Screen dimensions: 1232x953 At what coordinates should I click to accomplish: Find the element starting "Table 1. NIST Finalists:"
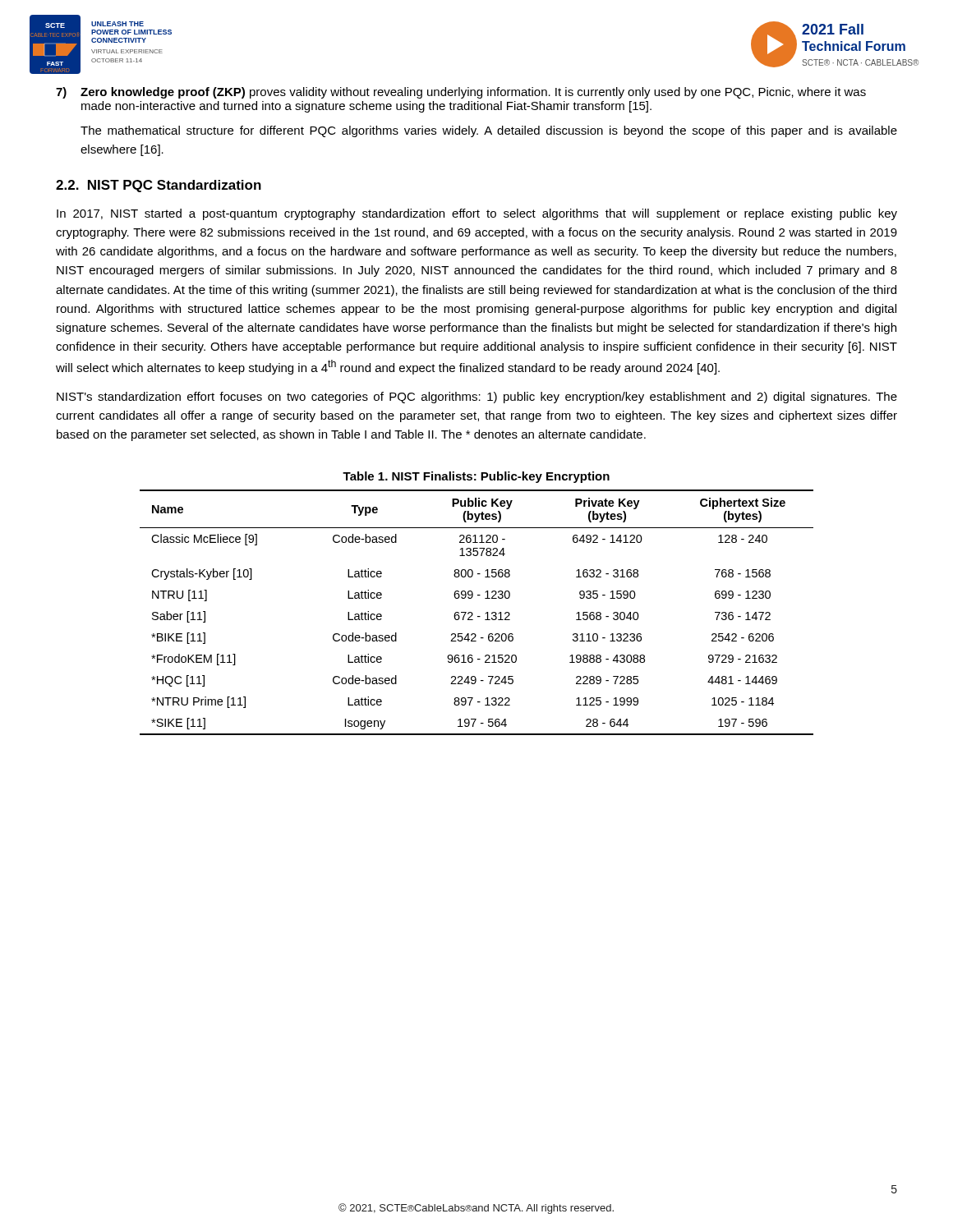tap(476, 476)
